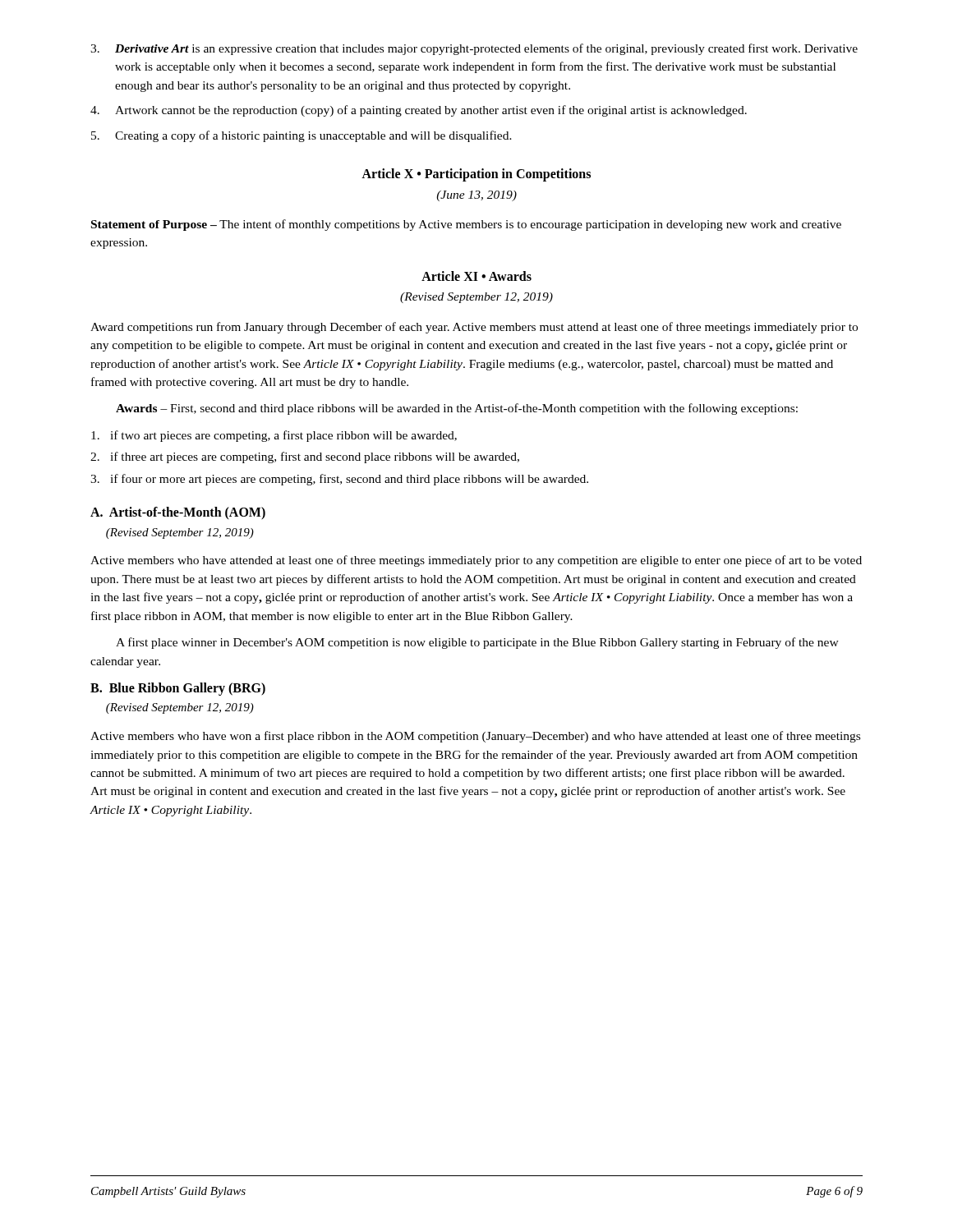The width and height of the screenshot is (953, 1232).
Task: Find the block on this page that starts "A first place winner in"
Action: click(x=464, y=651)
